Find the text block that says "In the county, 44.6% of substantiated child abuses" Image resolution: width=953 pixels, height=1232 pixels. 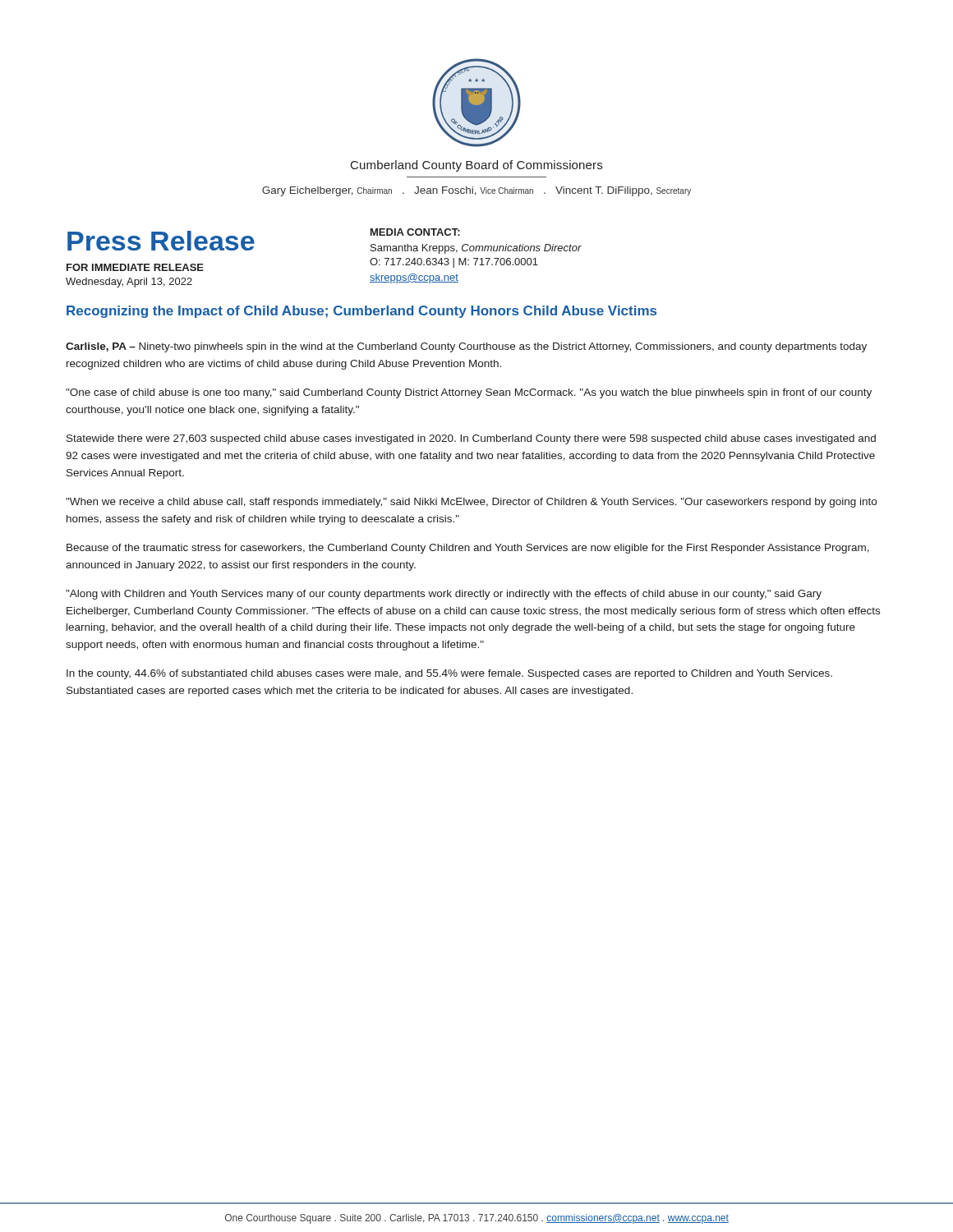point(449,682)
